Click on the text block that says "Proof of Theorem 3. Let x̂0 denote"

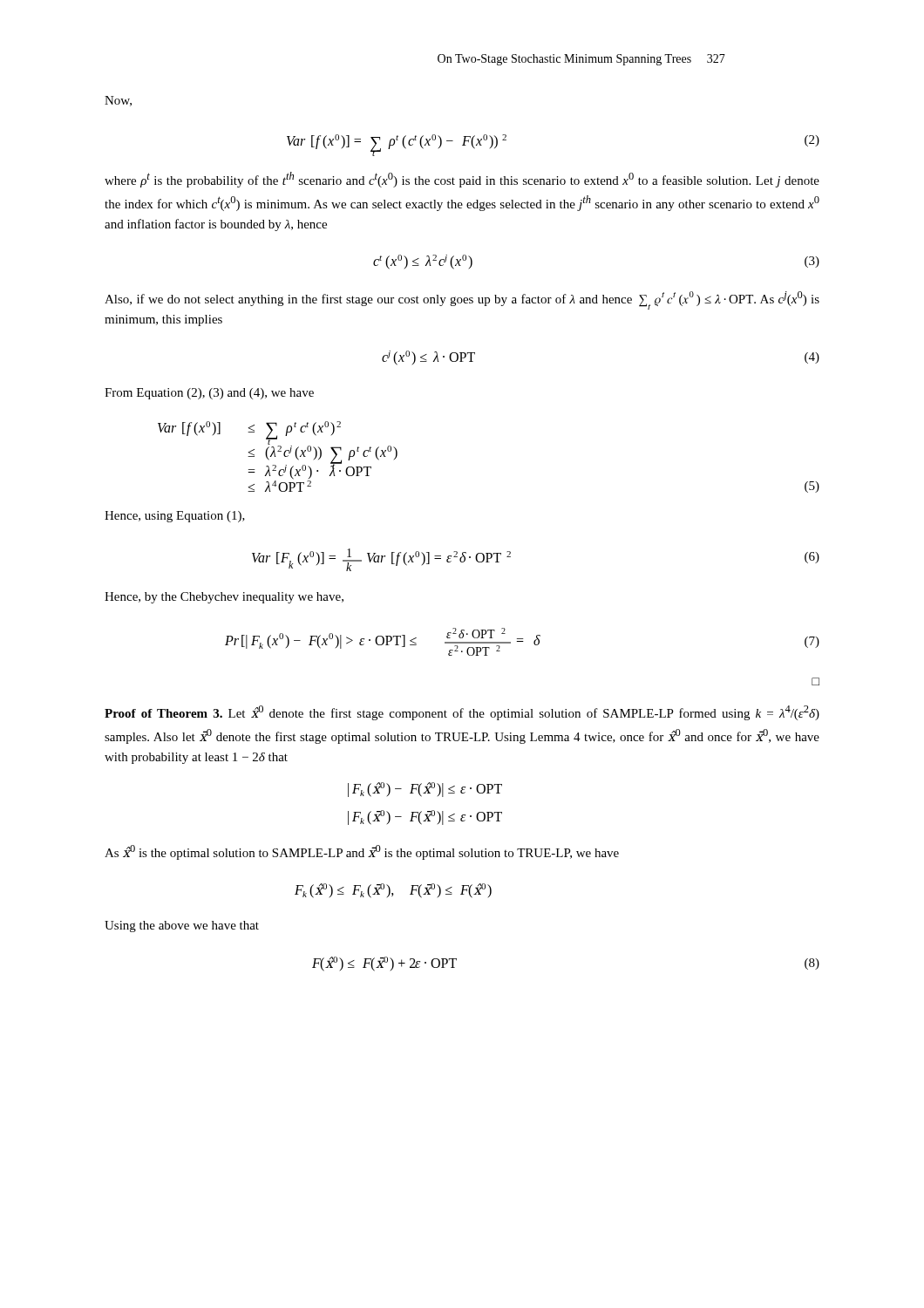pos(462,735)
